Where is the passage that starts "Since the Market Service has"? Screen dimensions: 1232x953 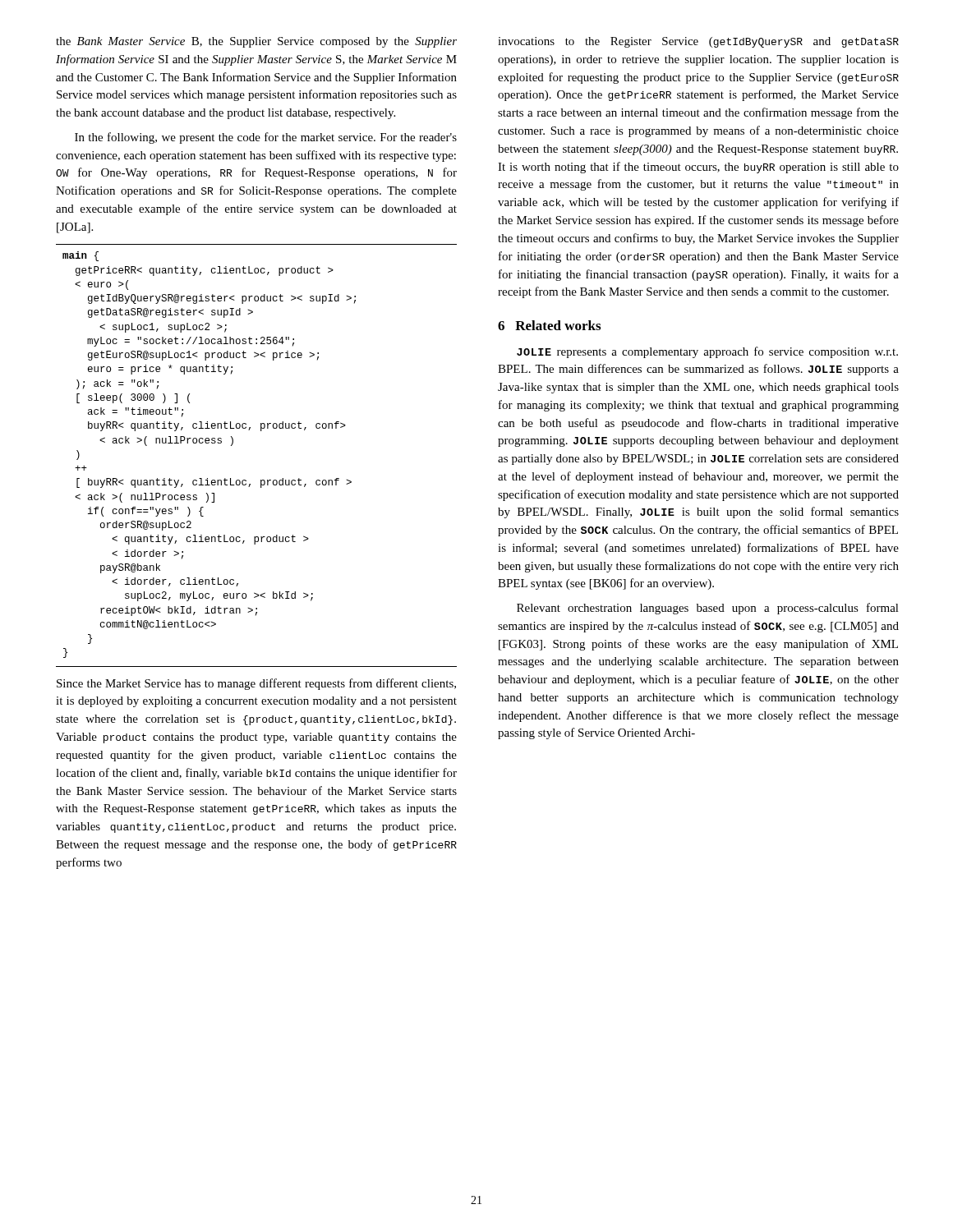point(256,773)
